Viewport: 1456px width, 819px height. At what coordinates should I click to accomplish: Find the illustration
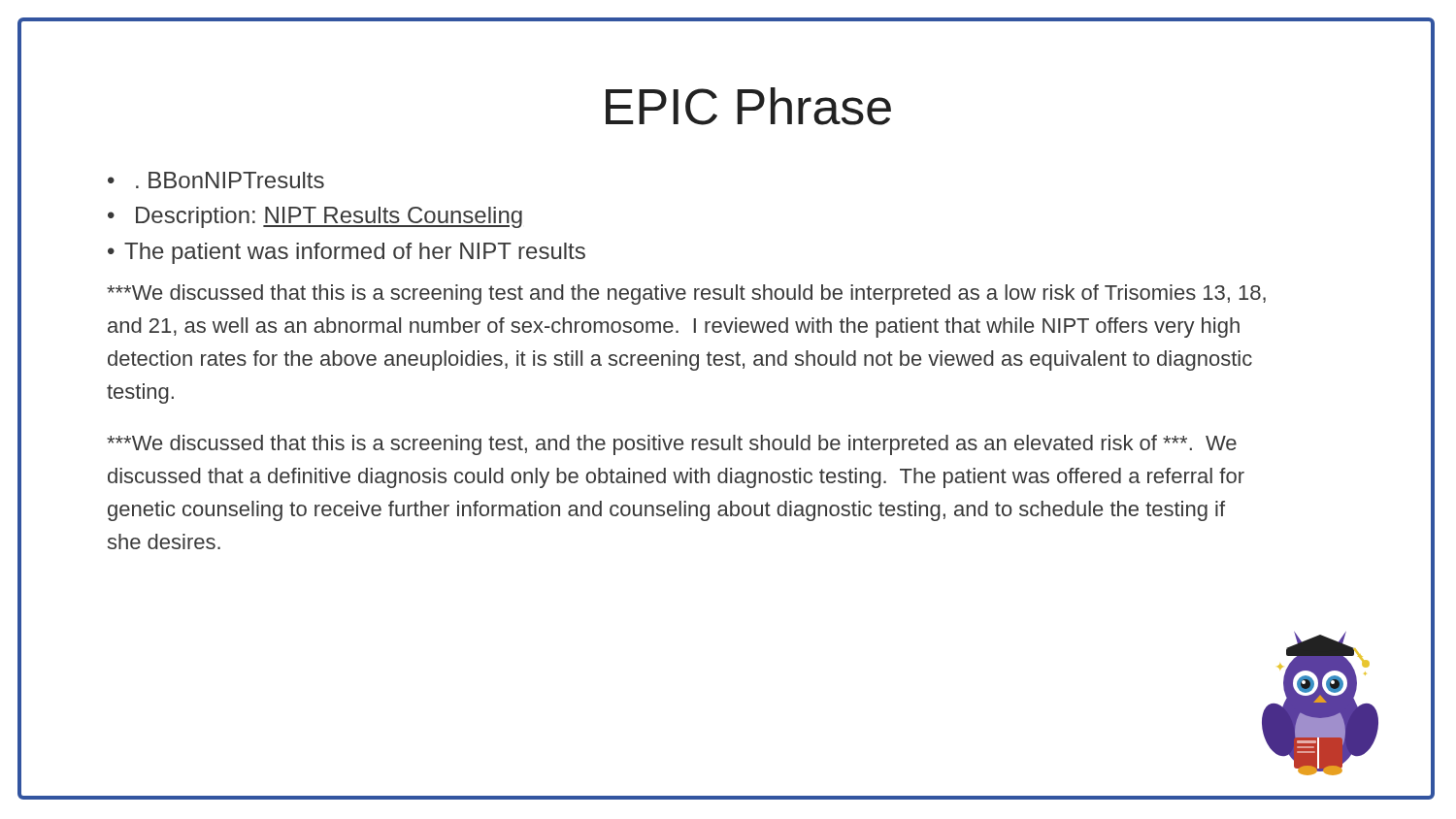[x=1320, y=701]
